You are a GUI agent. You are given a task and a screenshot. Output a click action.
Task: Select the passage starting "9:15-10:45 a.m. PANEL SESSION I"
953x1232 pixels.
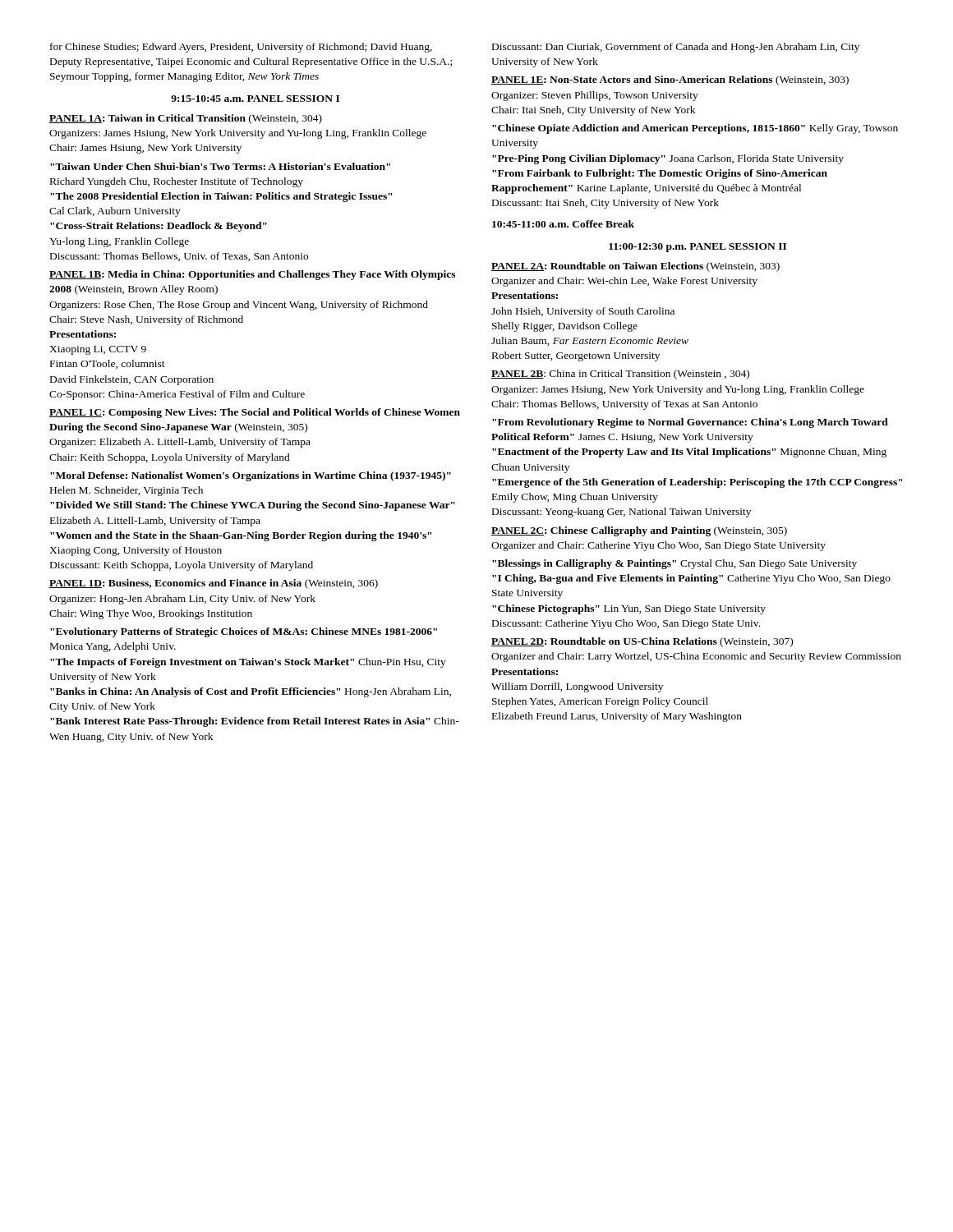pos(255,98)
